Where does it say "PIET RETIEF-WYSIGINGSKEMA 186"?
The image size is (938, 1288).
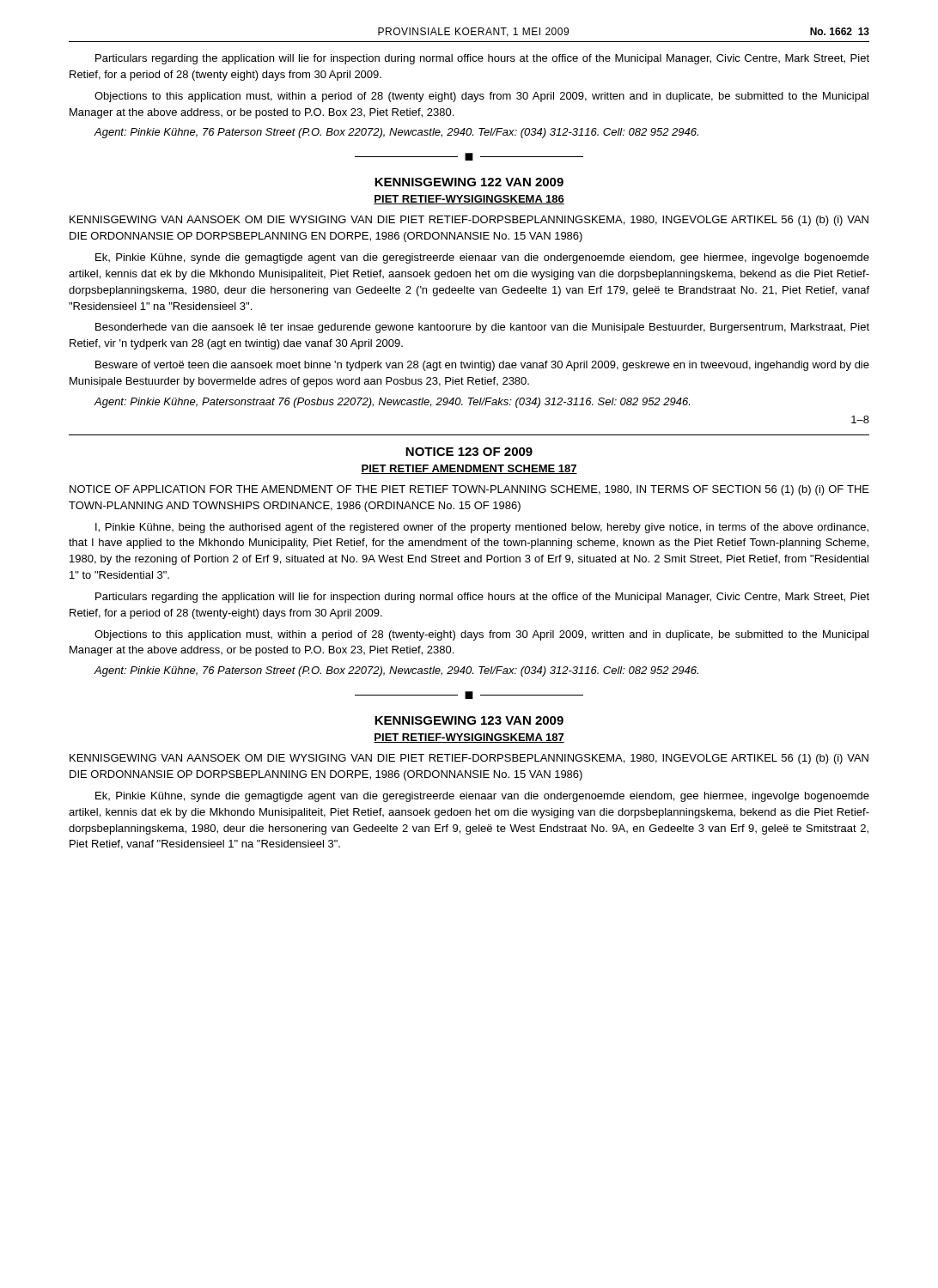[469, 199]
